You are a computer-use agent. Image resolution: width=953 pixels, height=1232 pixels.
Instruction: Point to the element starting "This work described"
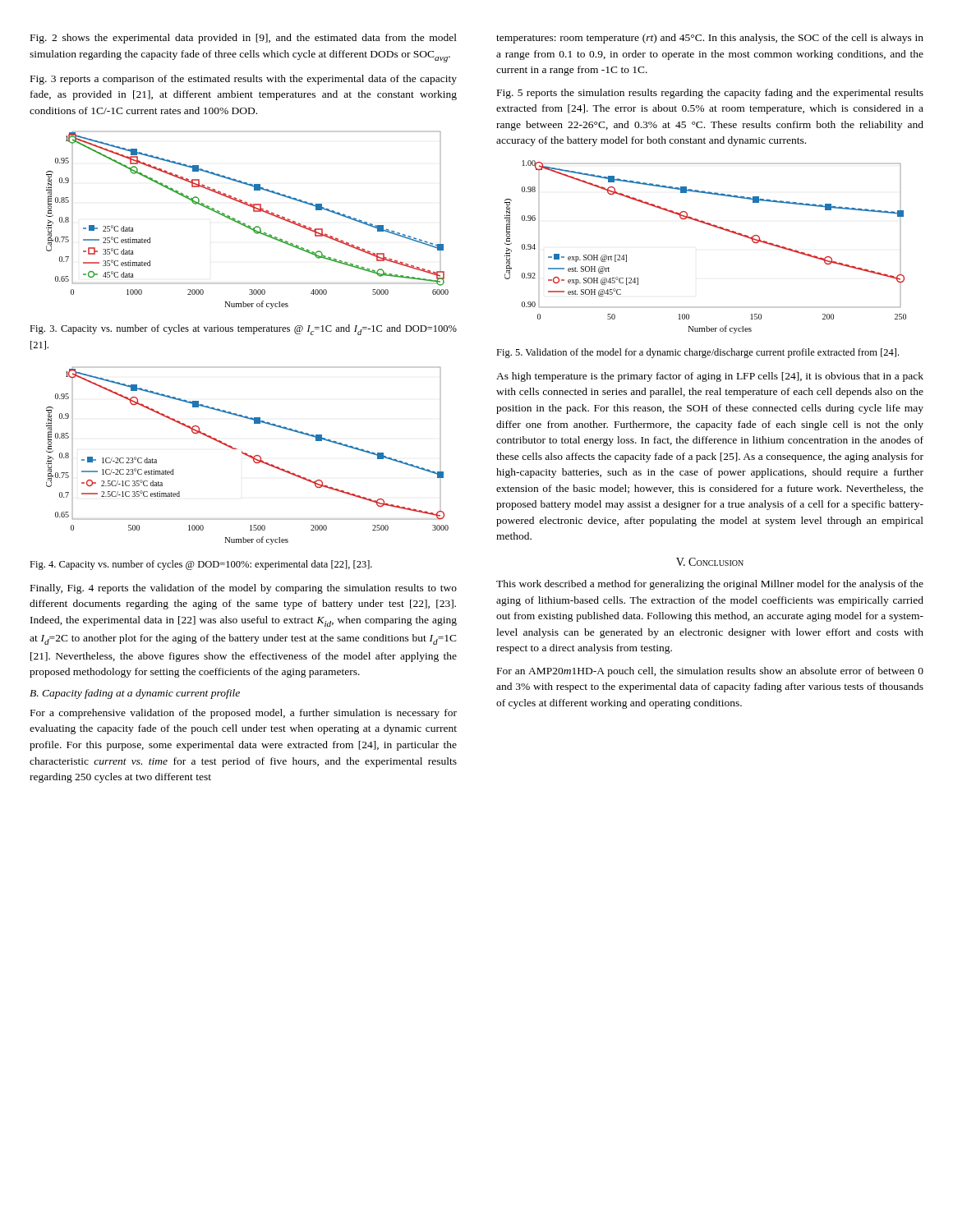[710, 616]
